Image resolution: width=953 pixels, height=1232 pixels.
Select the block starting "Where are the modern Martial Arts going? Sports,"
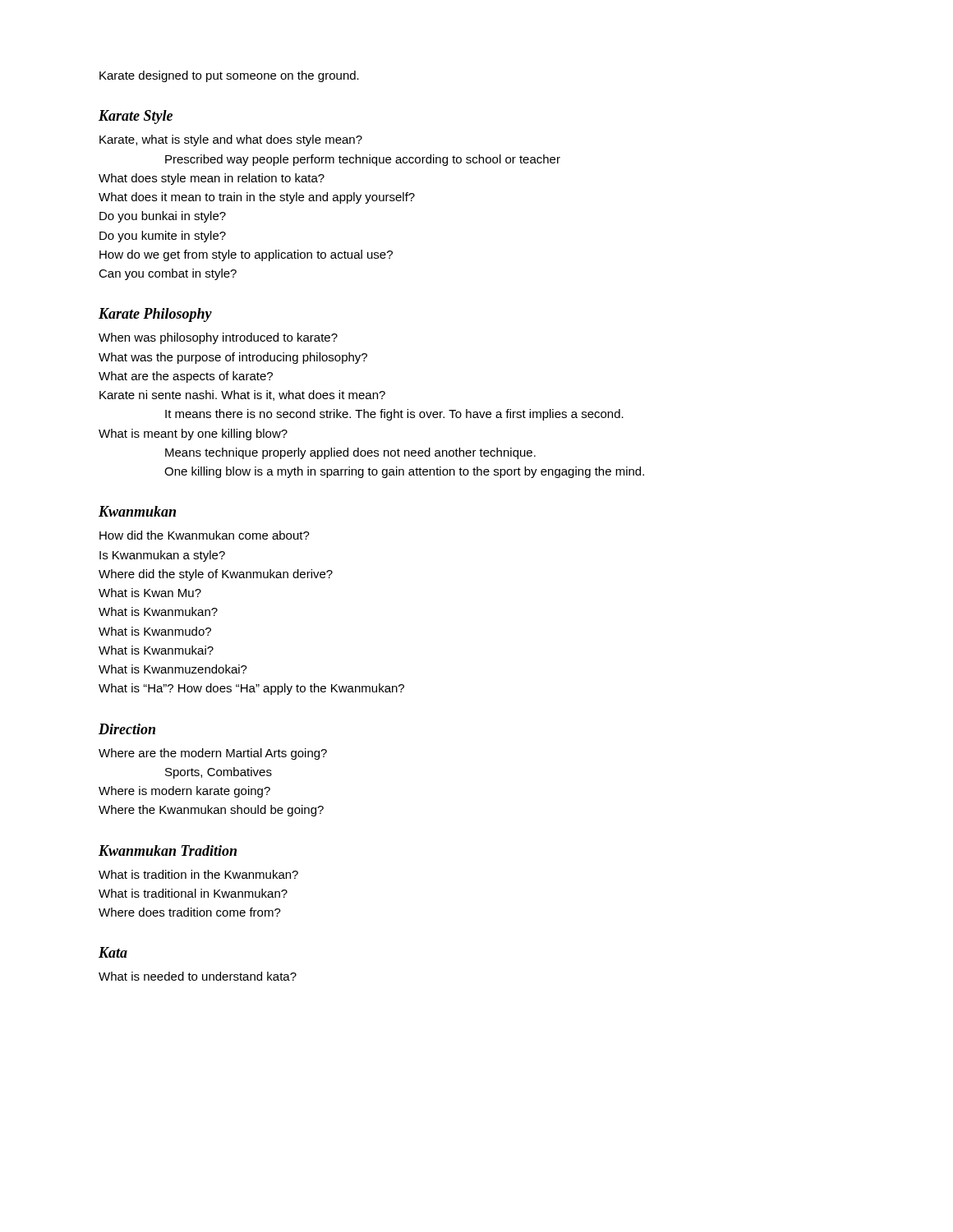213,754
